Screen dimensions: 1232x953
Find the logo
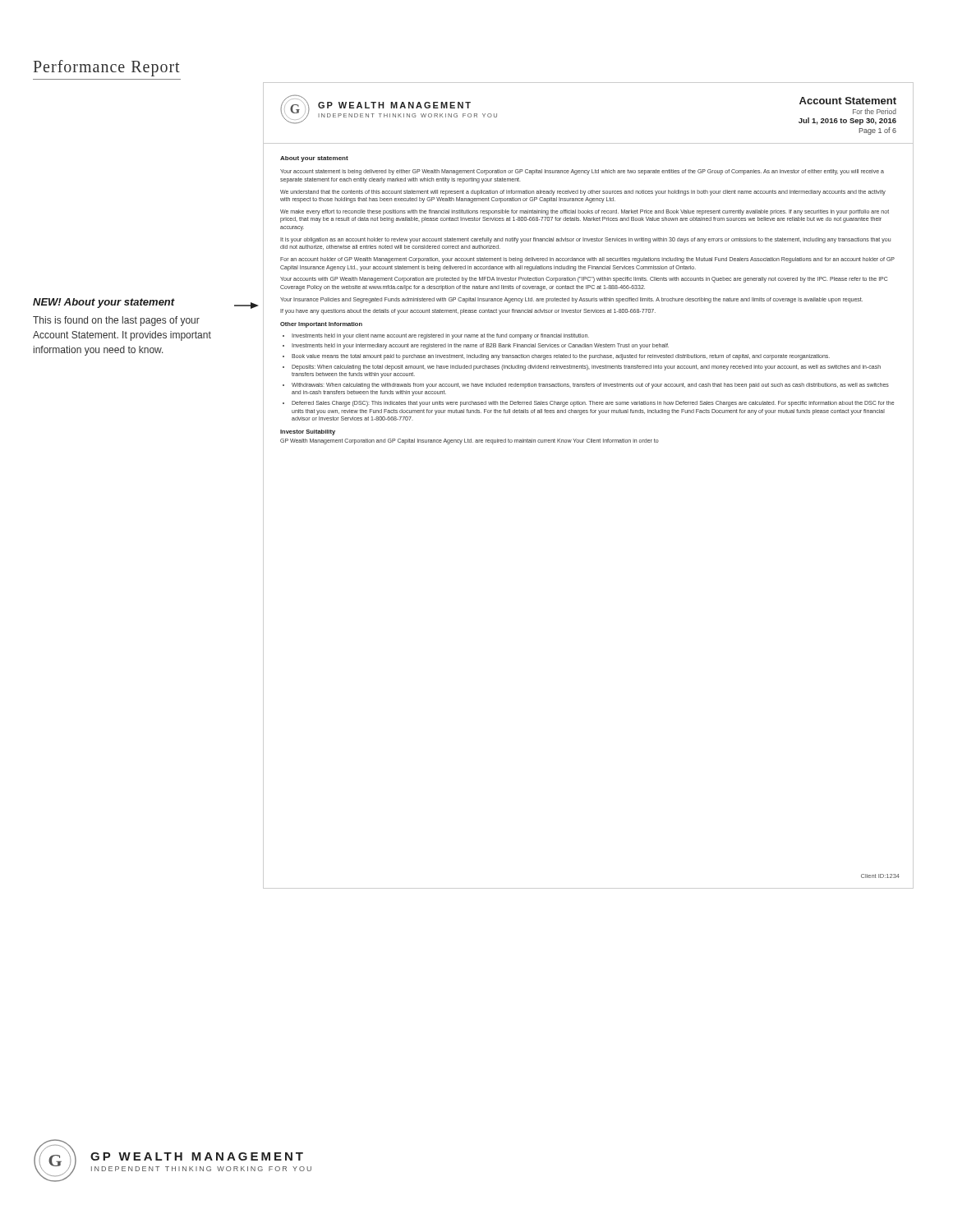tap(173, 1161)
